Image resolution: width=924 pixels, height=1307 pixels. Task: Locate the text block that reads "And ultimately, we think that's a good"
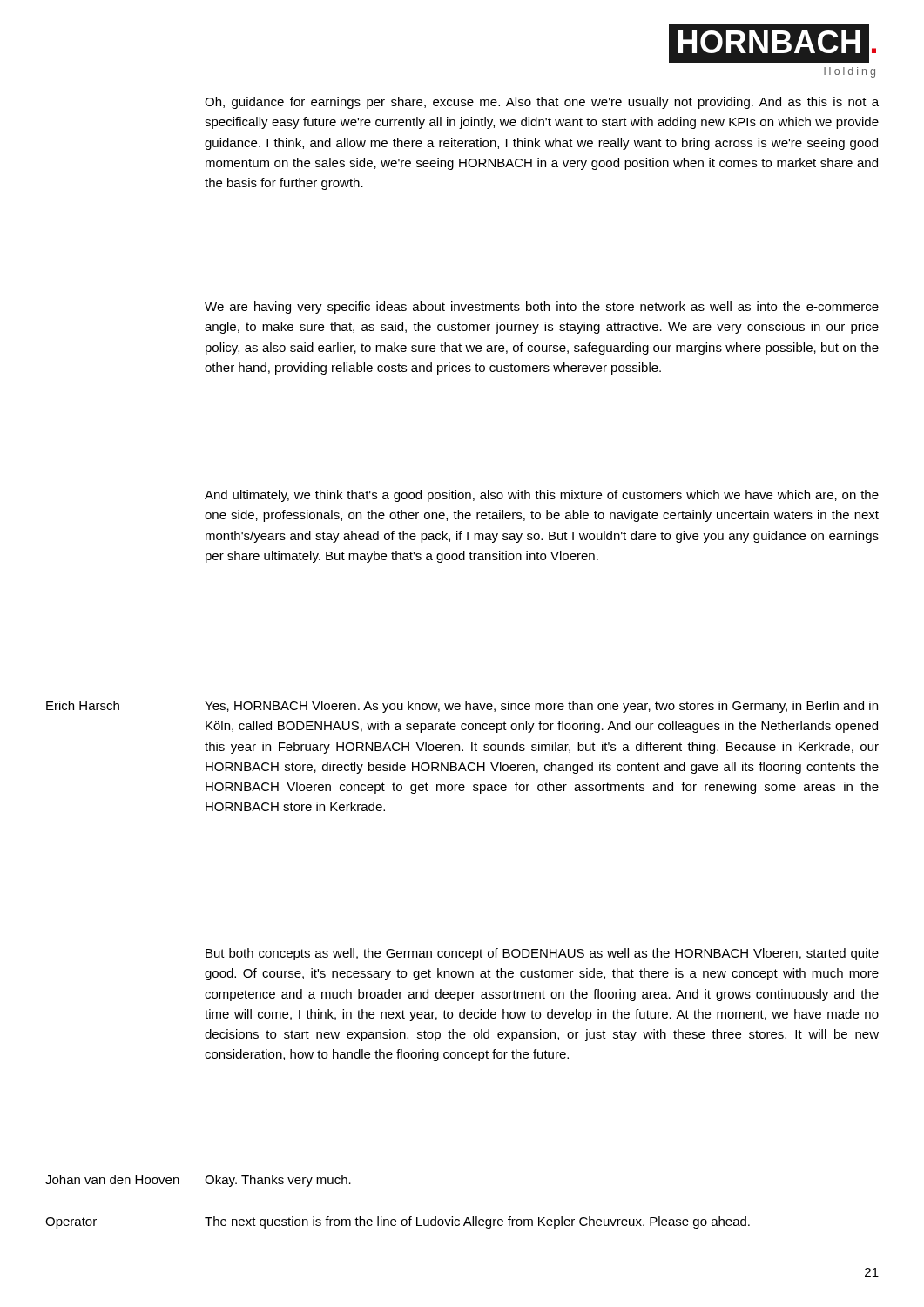(x=542, y=525)
